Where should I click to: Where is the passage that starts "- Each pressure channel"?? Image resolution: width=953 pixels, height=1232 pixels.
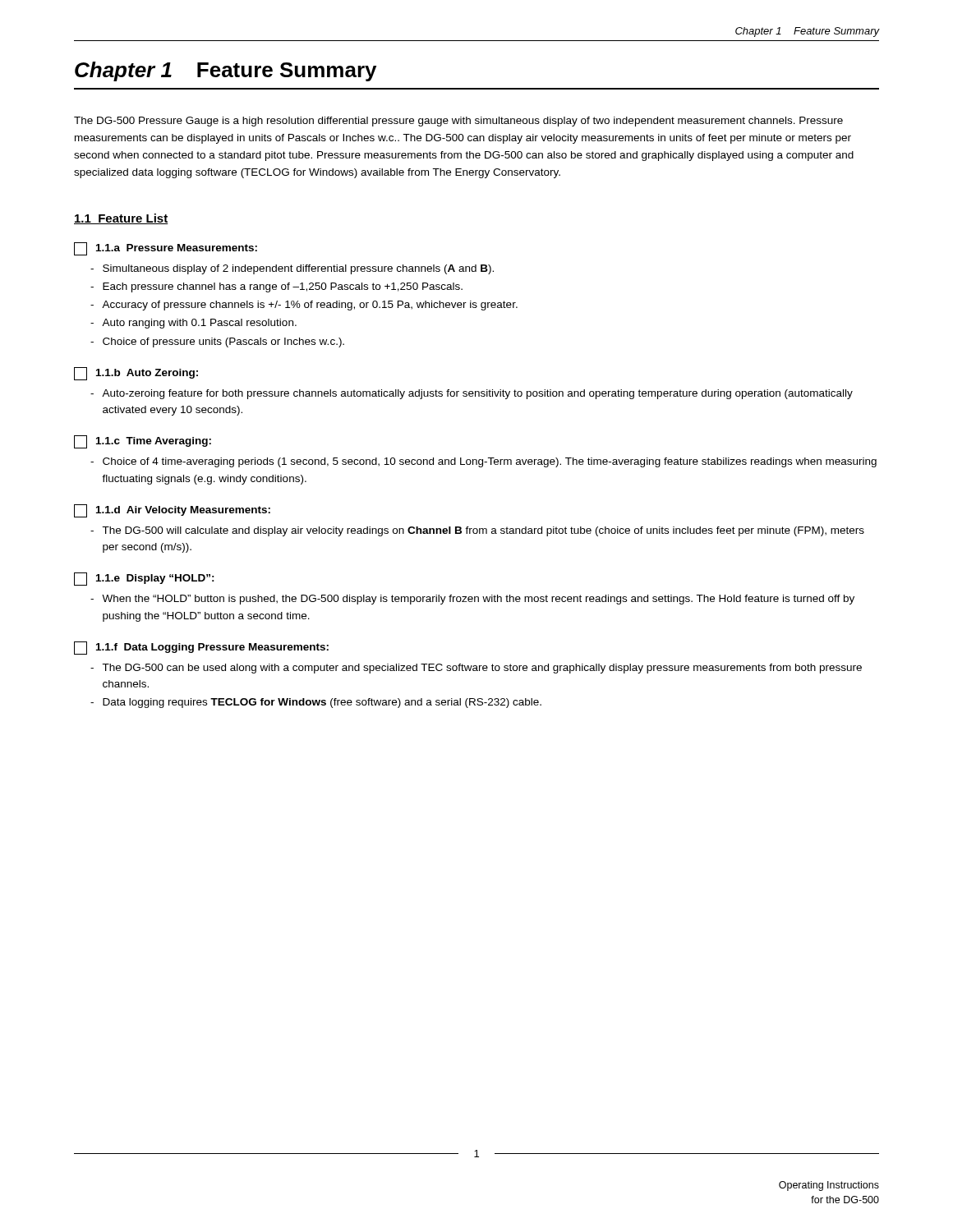coord(276,287)
